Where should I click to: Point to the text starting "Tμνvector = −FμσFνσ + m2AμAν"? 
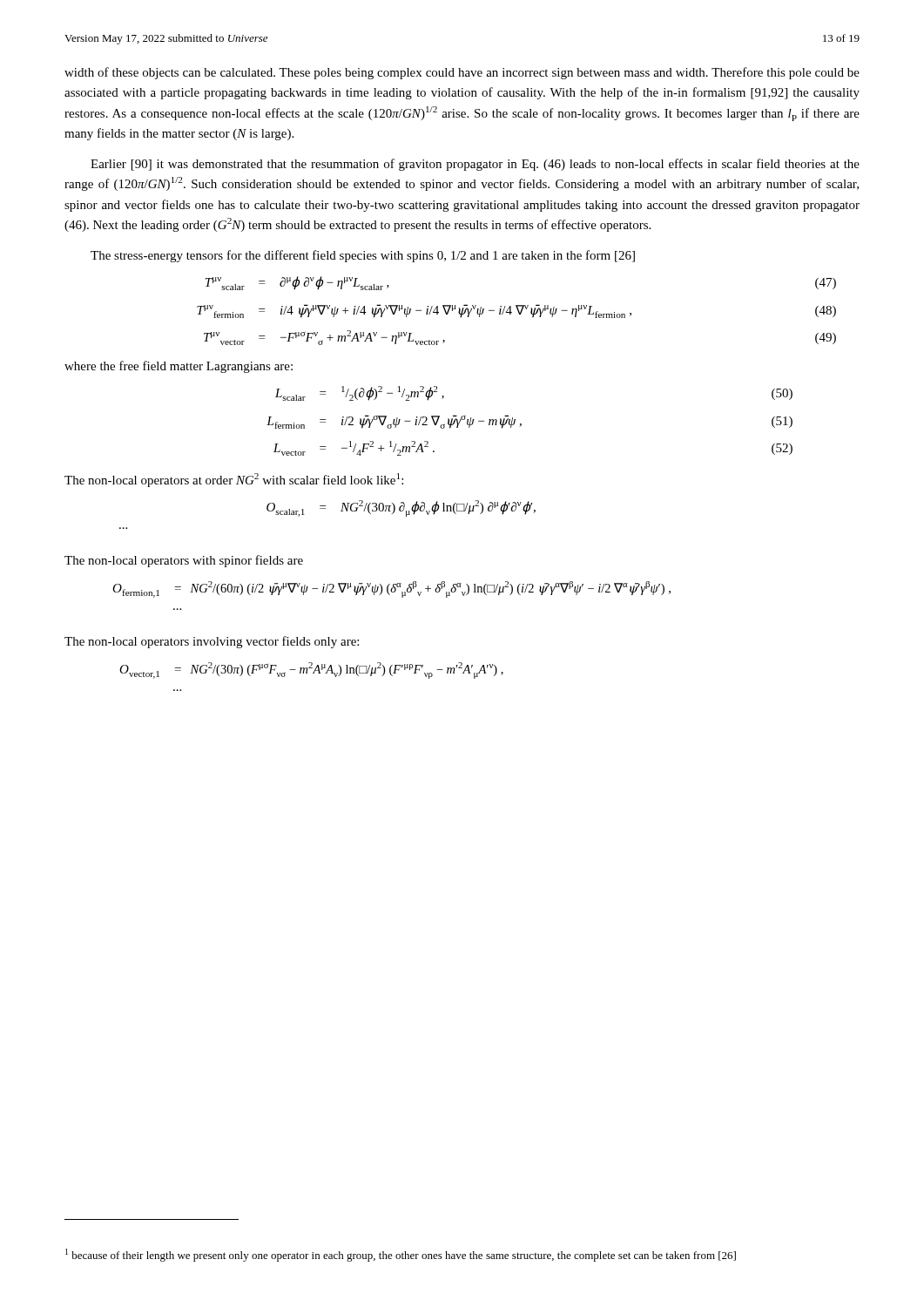pyautogui.click(x=211, y=338)
